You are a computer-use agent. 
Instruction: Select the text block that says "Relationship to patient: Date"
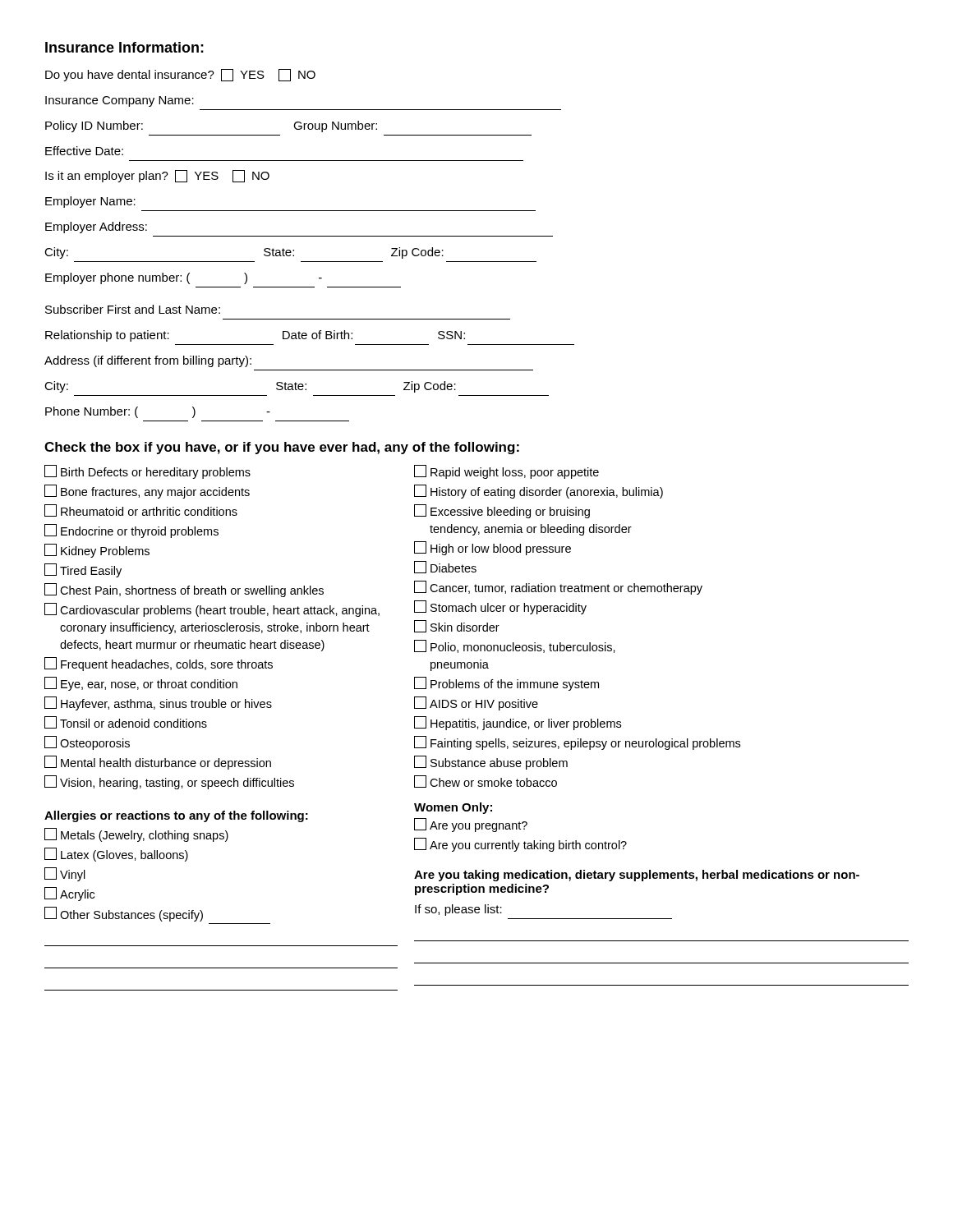coord(309,335)
